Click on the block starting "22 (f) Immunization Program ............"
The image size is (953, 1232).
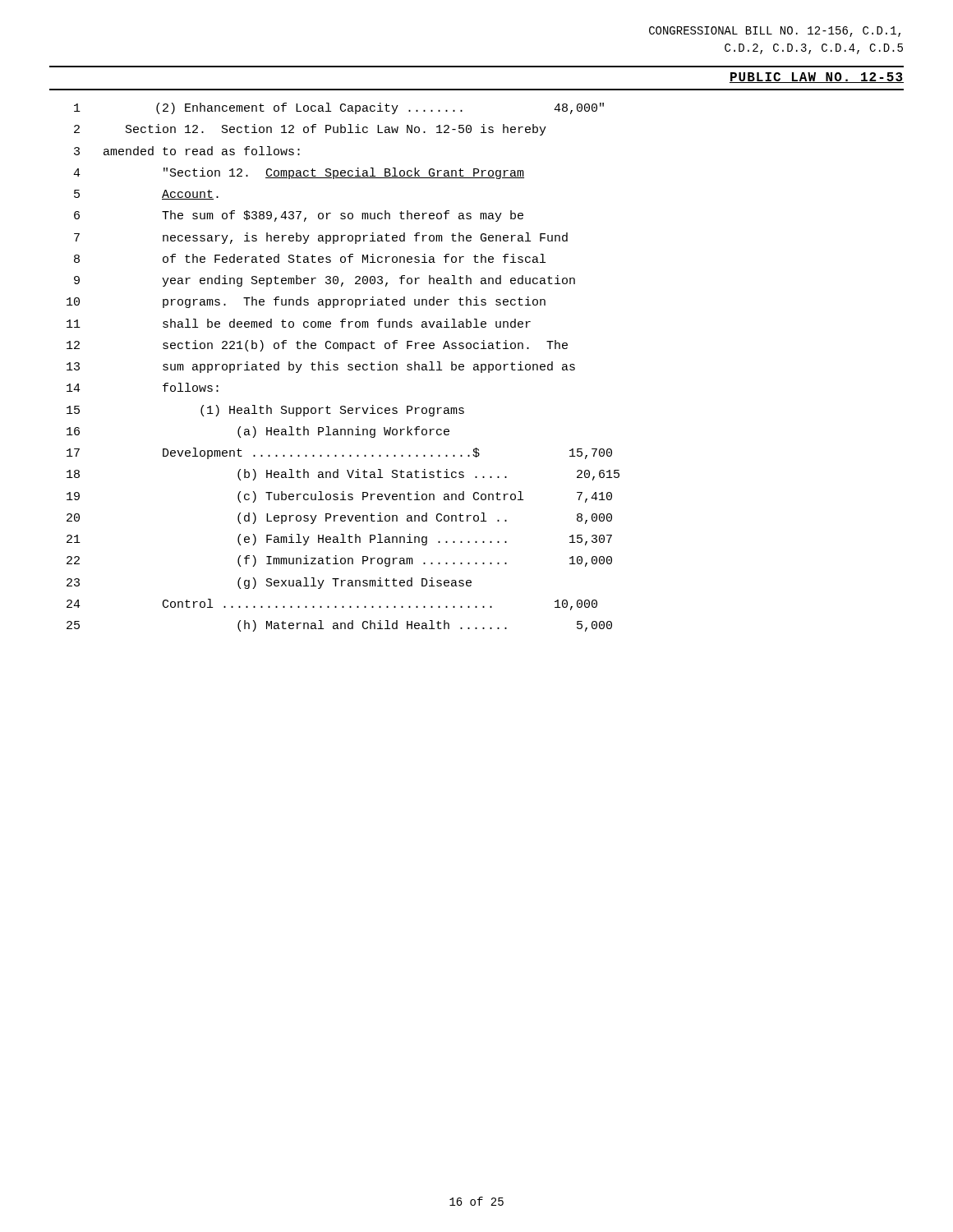476,562
